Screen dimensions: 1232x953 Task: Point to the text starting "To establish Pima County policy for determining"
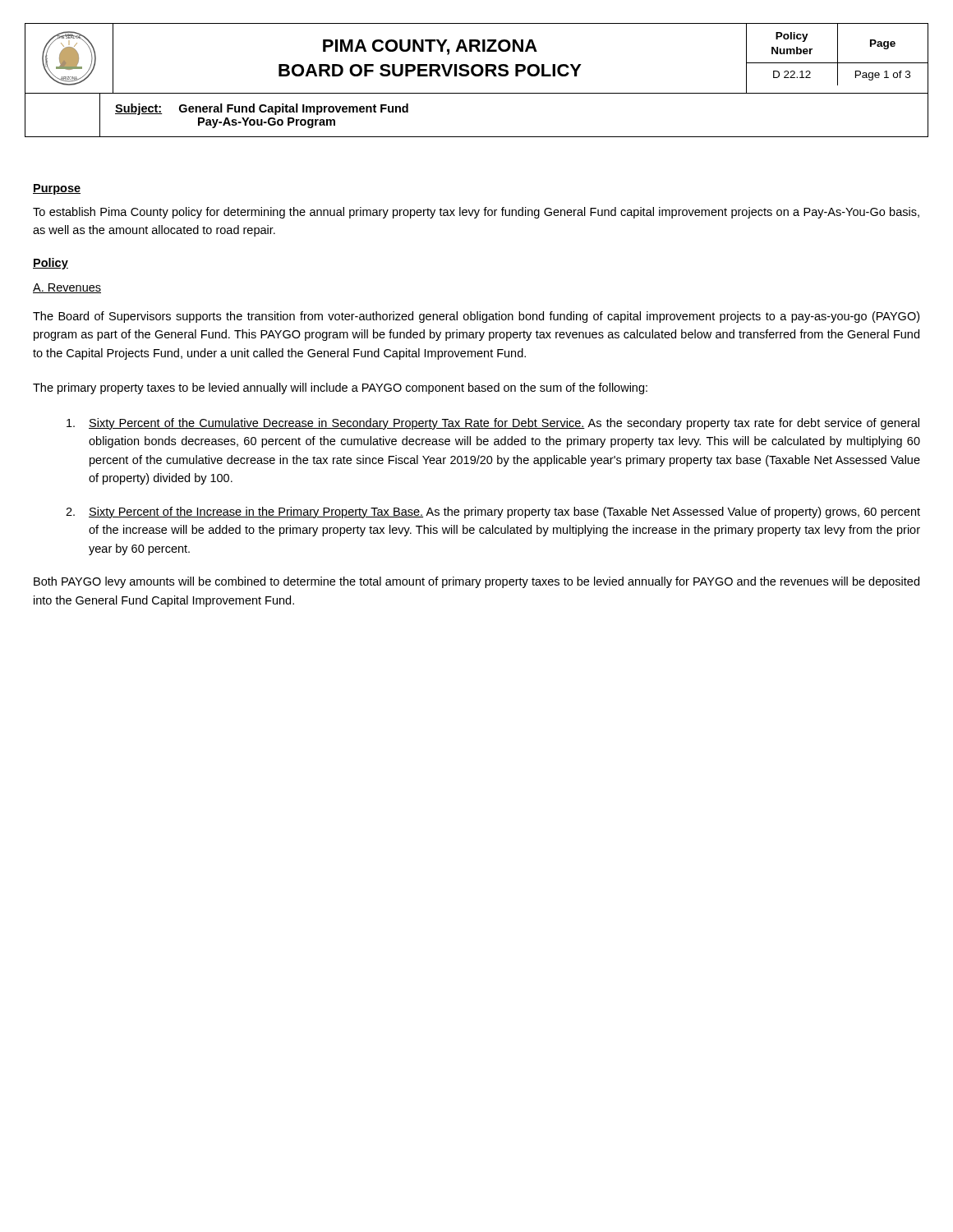pos(476,221)
